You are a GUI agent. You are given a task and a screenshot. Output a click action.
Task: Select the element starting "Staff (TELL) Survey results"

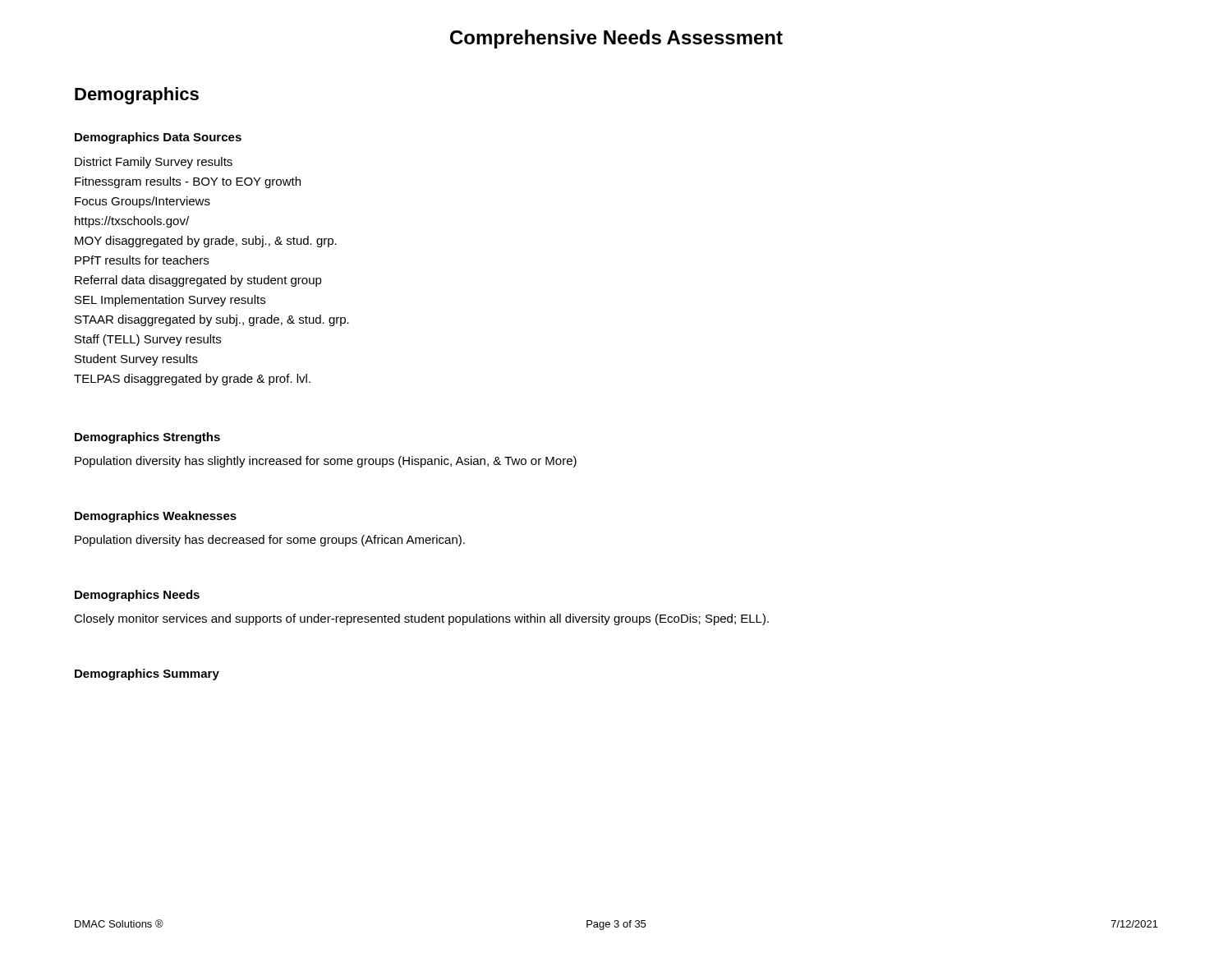coord(148,339)
